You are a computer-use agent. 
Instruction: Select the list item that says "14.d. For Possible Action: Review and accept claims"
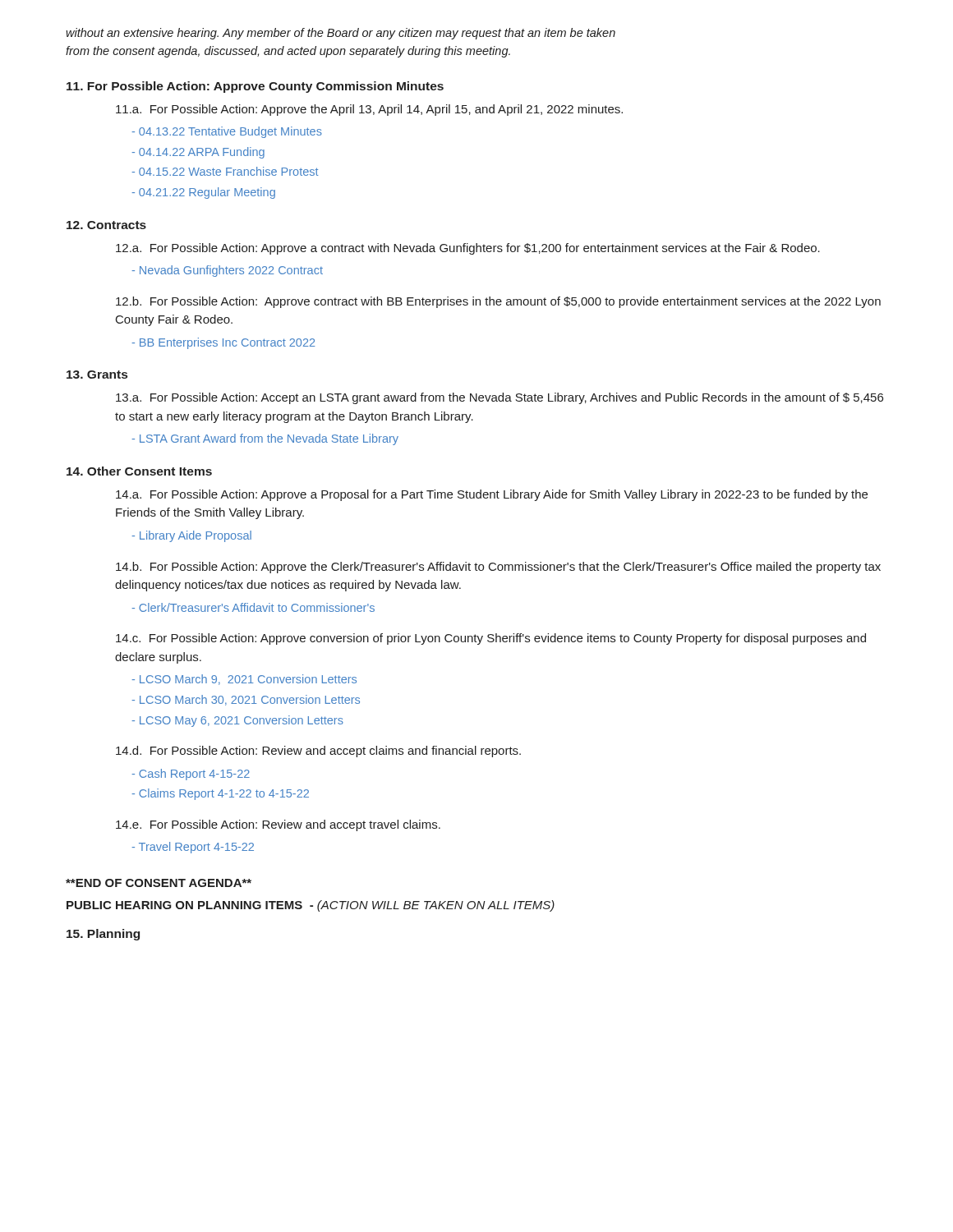click(318, 752)
